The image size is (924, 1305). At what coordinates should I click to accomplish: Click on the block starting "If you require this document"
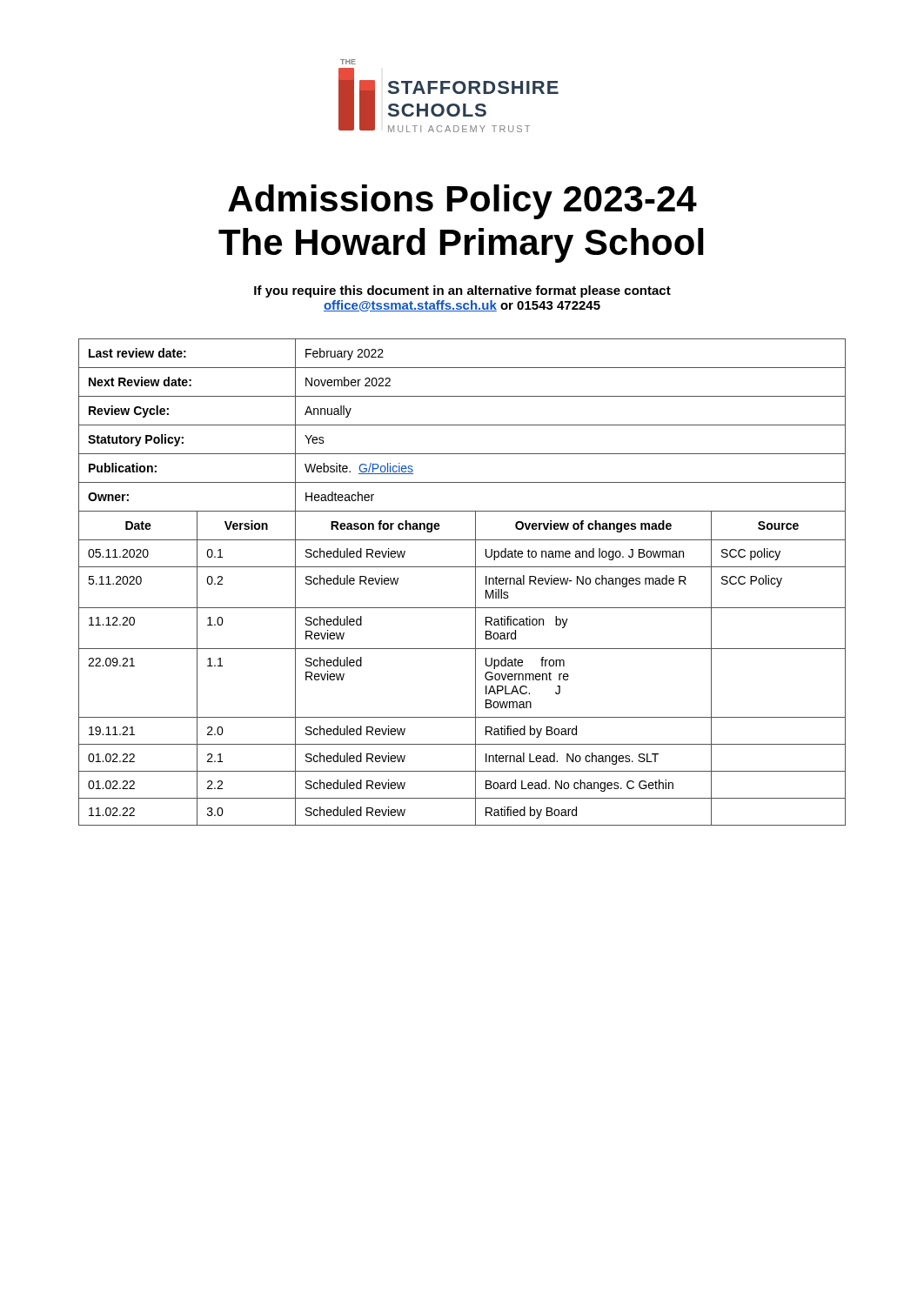click(462, 297)
